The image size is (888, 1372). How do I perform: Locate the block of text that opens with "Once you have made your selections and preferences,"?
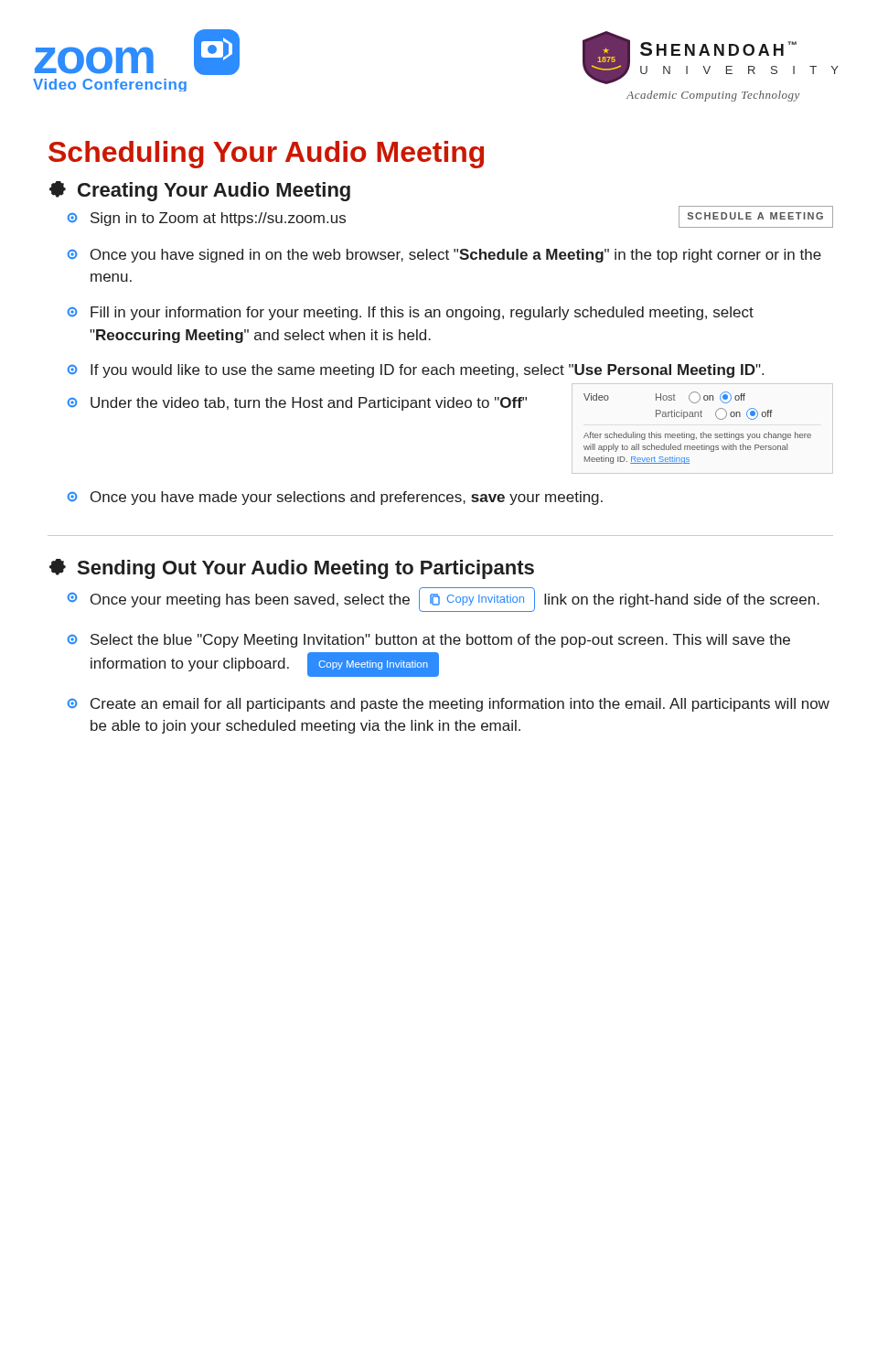(450, 498)
